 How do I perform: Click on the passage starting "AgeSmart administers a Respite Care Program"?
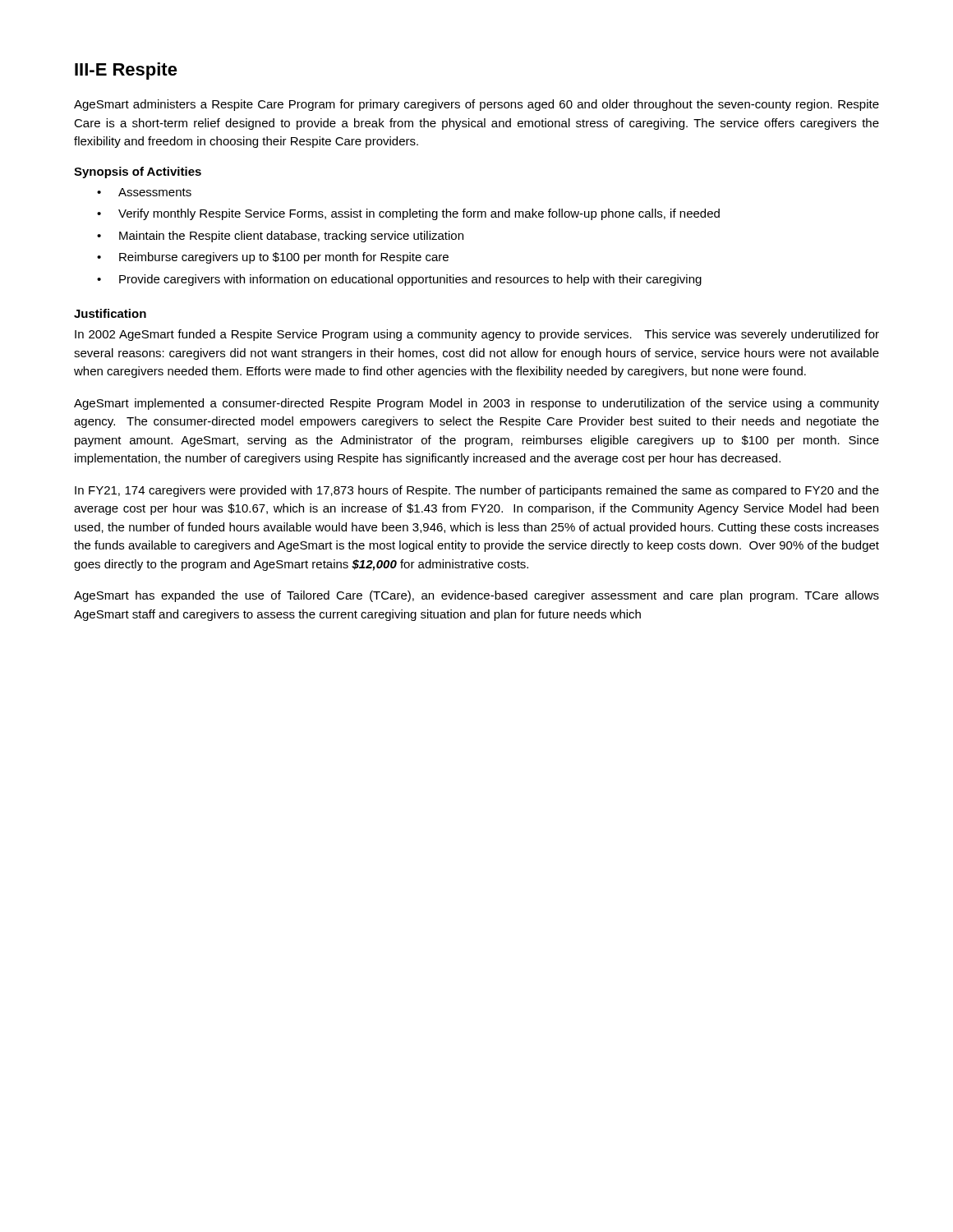[x=476, y=122]
